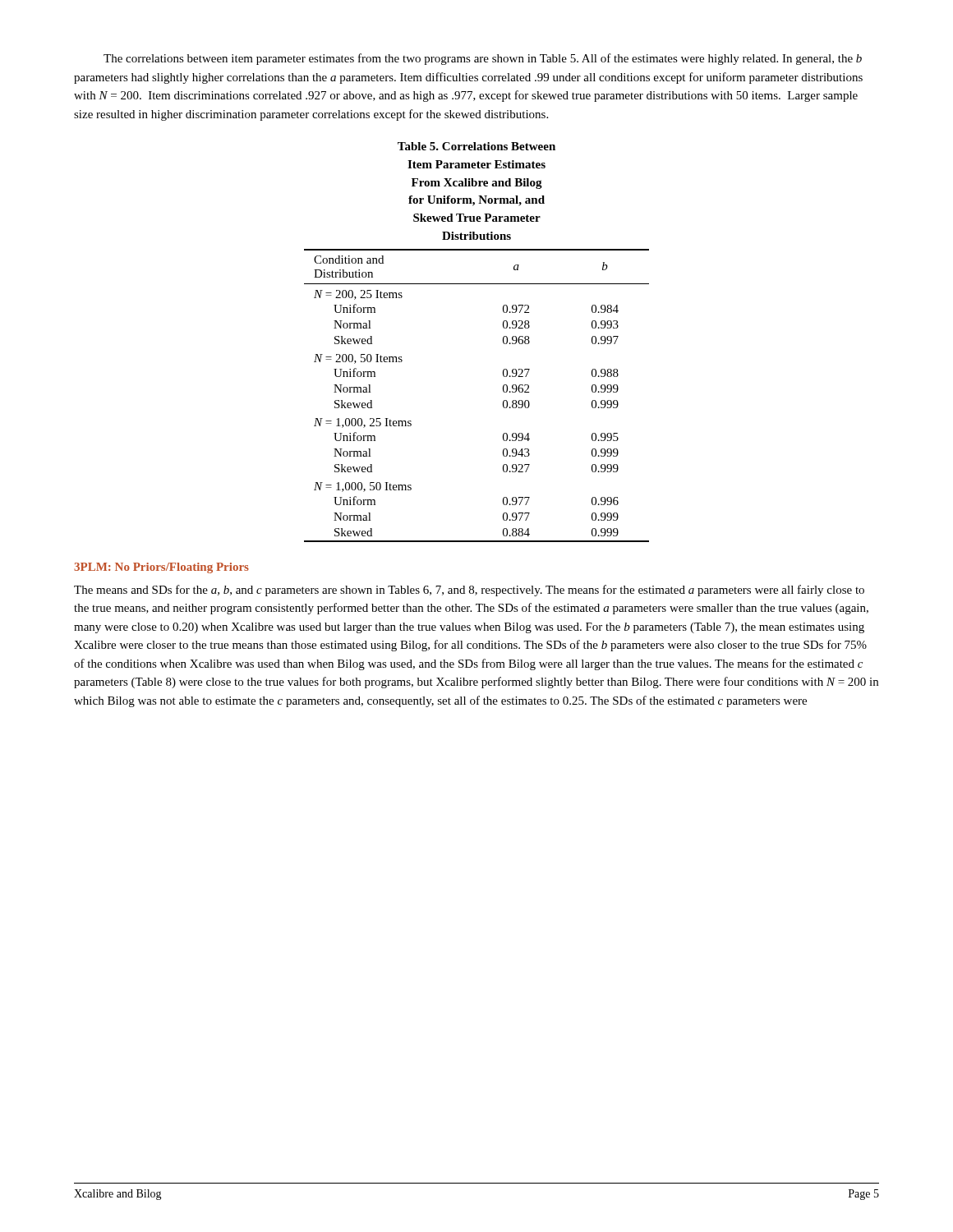This screenshot has height=1232, width=953.
Task: Click on the table containing "N = 200, 50"
Action: point(476,395)
